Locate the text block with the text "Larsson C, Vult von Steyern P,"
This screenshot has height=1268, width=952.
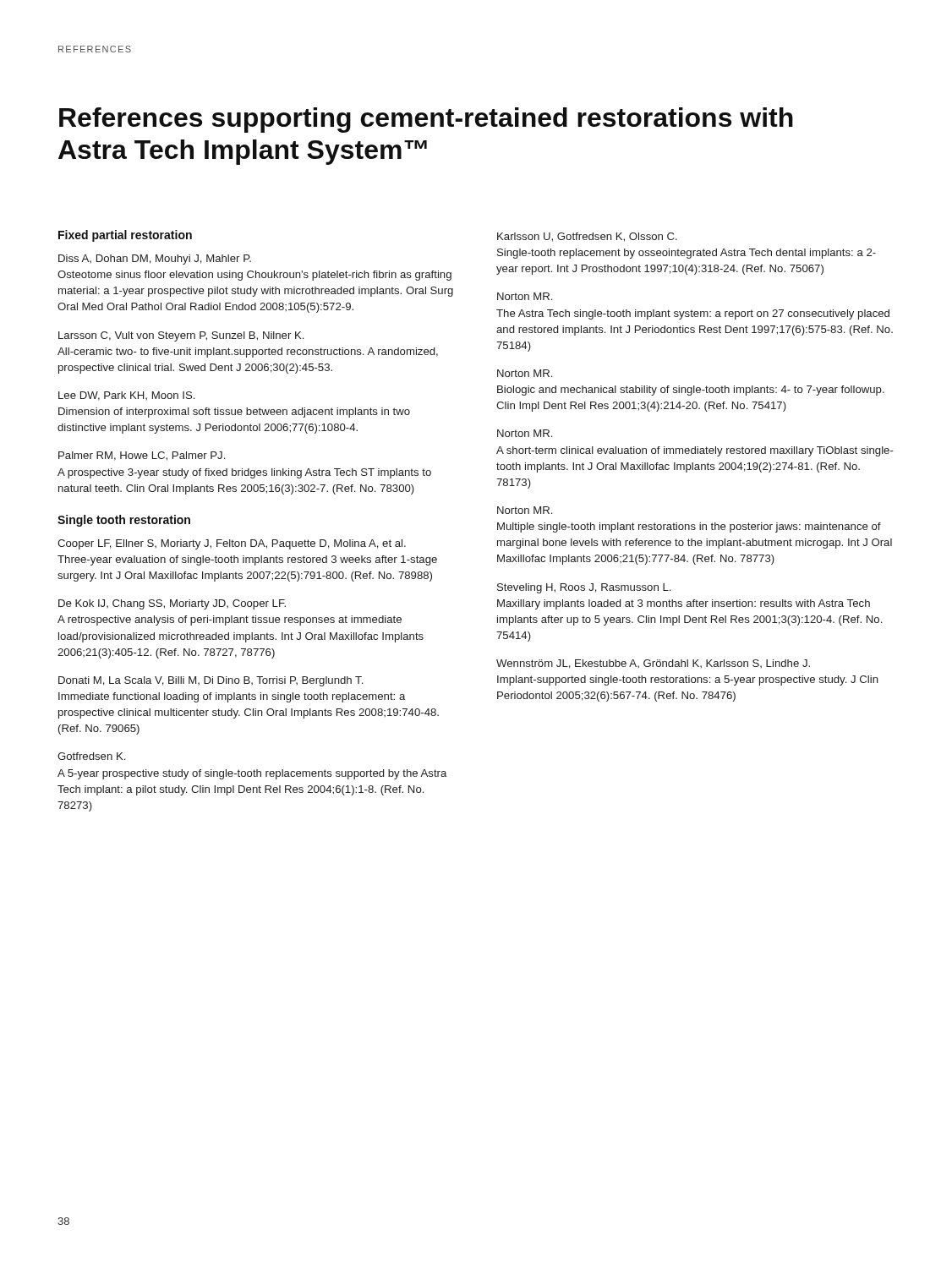(248, 351)
